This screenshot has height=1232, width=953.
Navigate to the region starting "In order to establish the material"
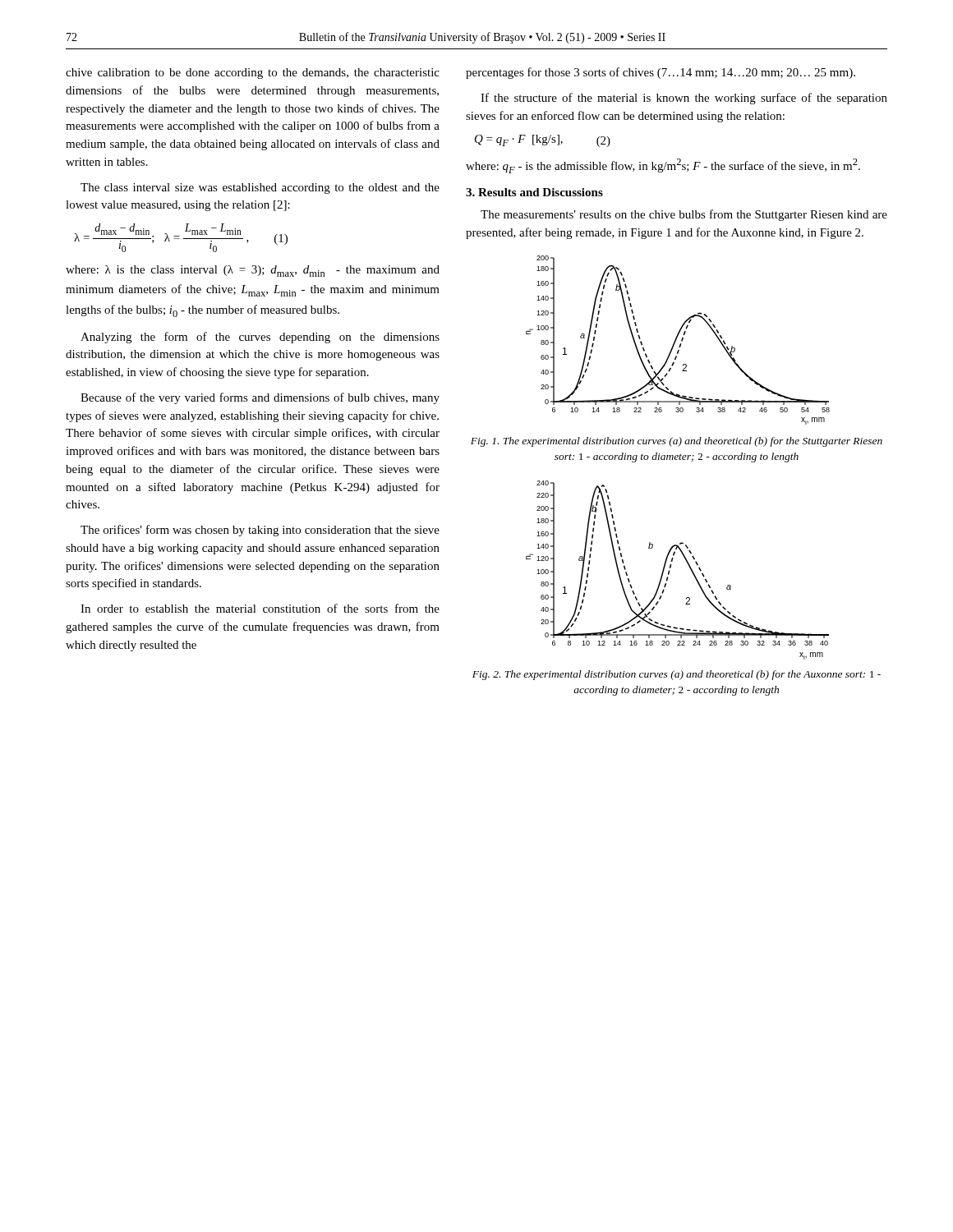pyautogui.click(x=253, y=627)
